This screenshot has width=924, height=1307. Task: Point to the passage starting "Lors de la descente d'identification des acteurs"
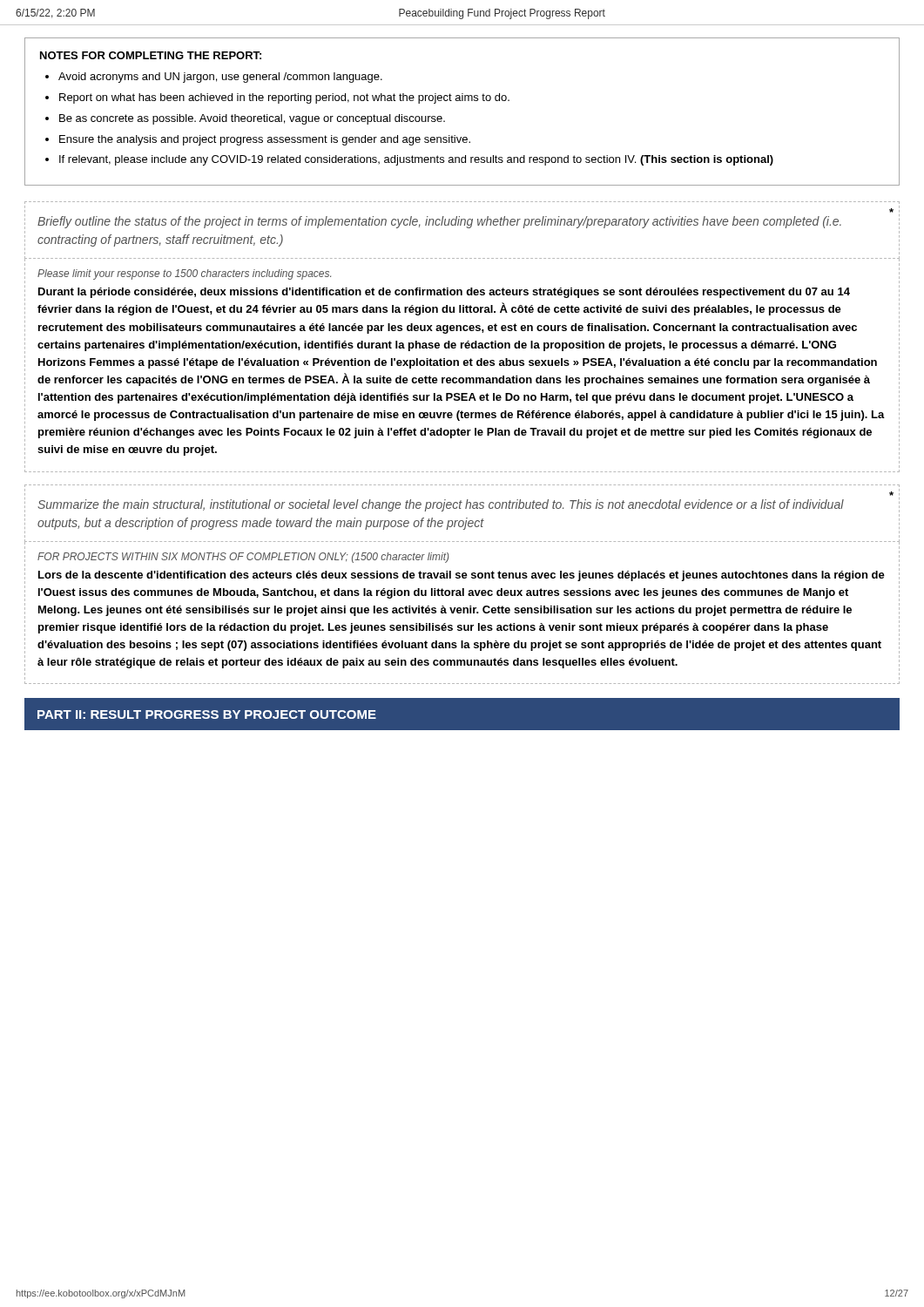(x=461, y=618)
